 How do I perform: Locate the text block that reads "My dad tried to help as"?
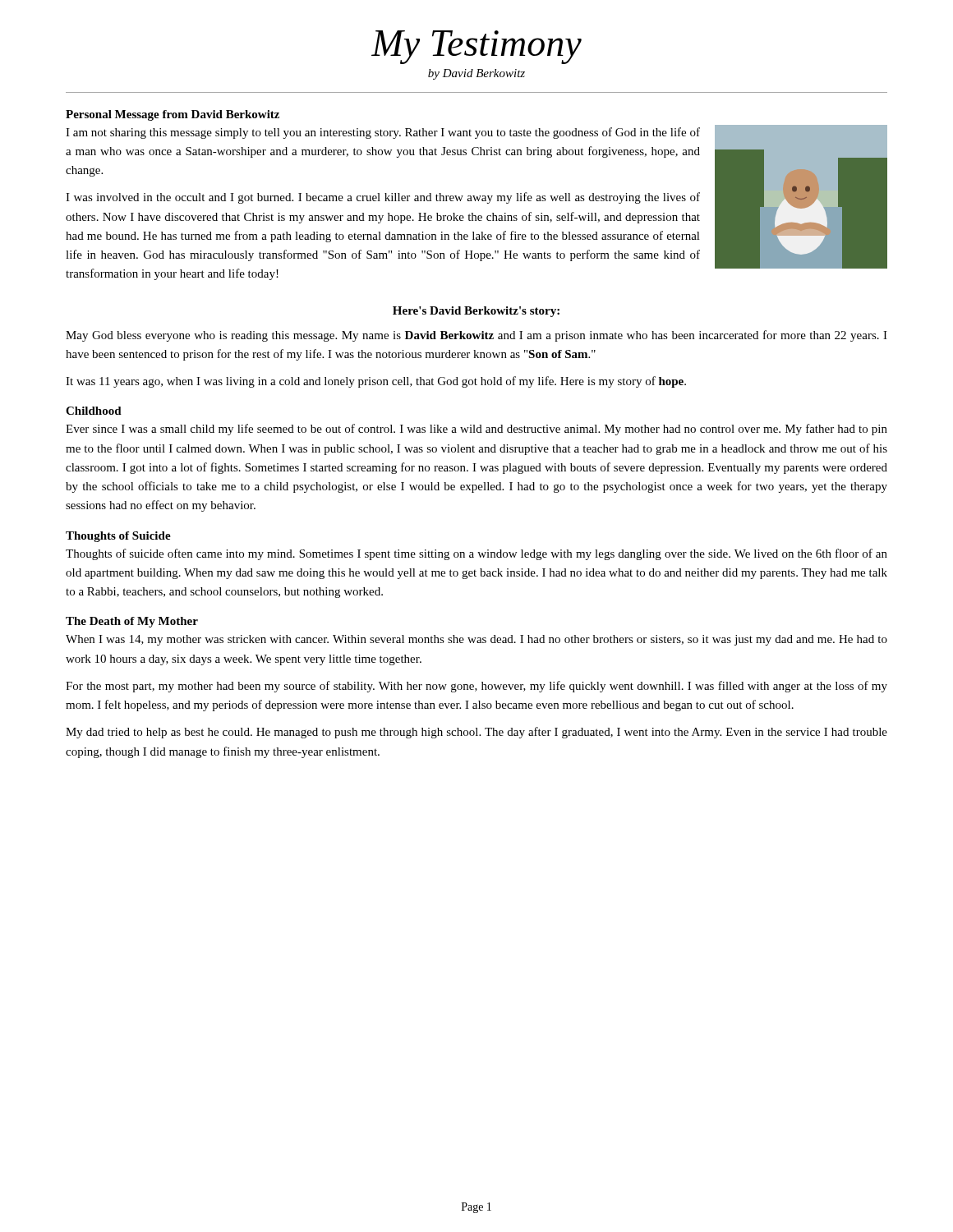pyautogui.click(x=476, y=742)
